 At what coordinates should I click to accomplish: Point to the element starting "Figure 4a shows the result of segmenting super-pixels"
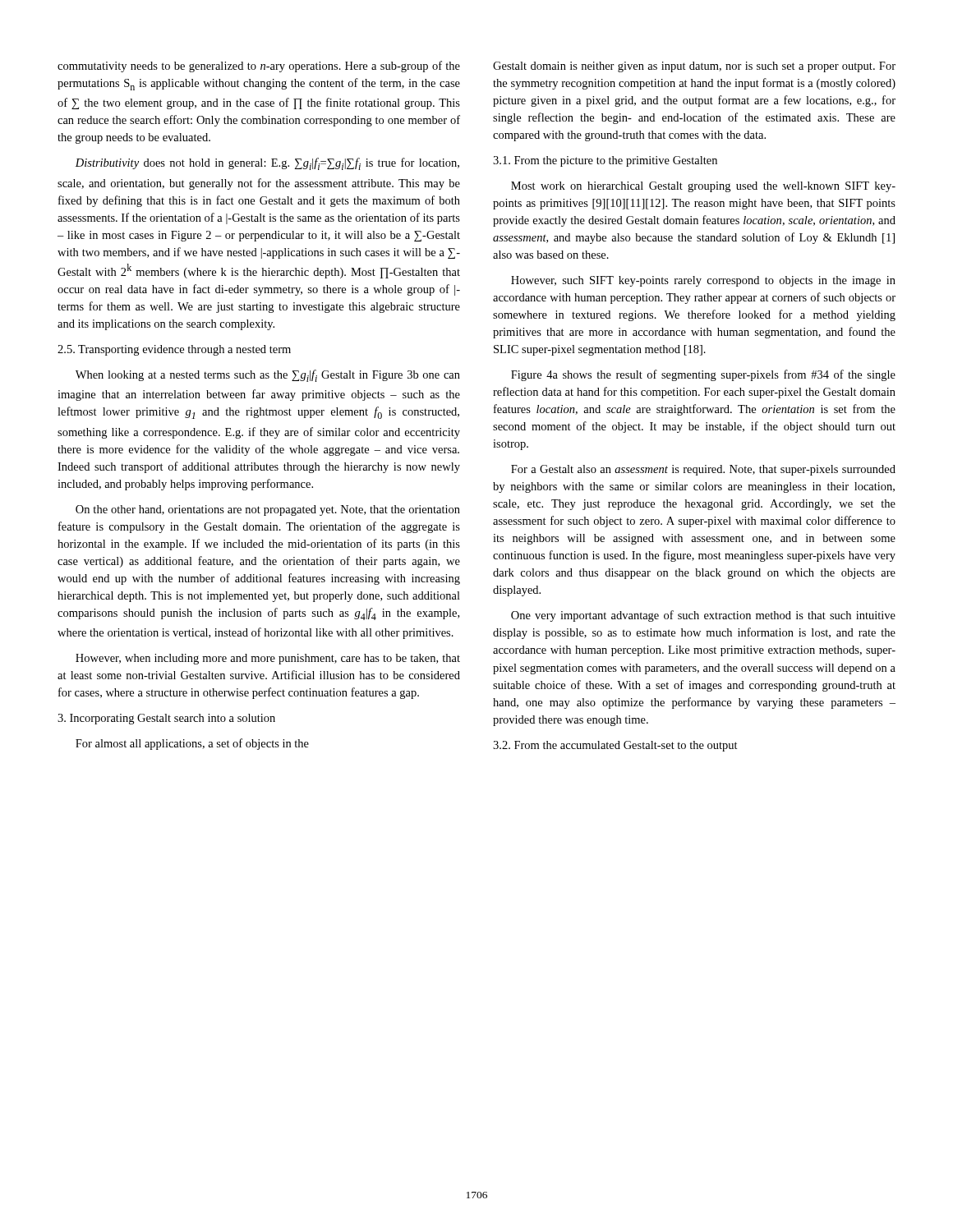[x=694, y=410]
